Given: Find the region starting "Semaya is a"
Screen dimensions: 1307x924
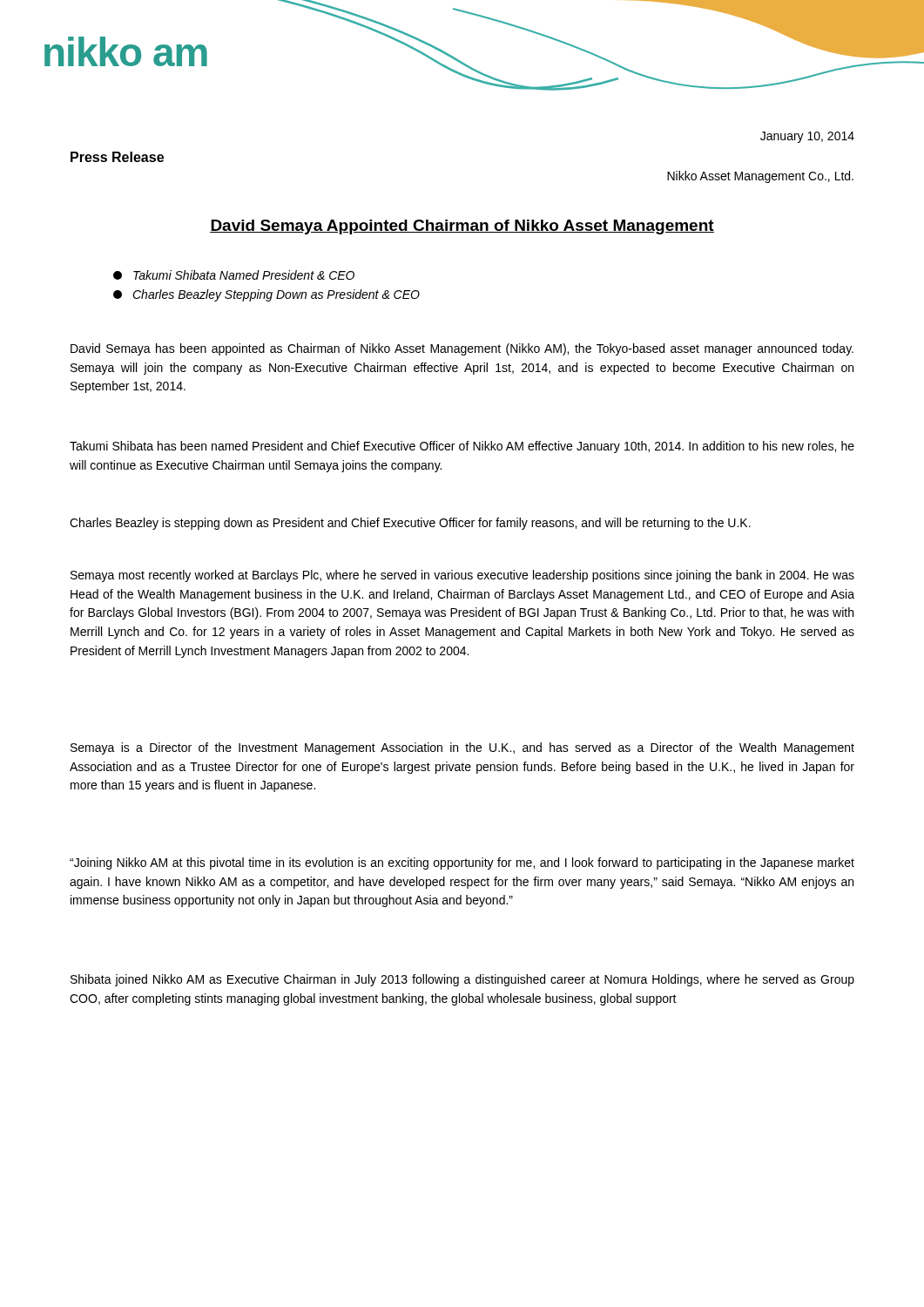Looking at the screenshot, I should coord(462,766).
